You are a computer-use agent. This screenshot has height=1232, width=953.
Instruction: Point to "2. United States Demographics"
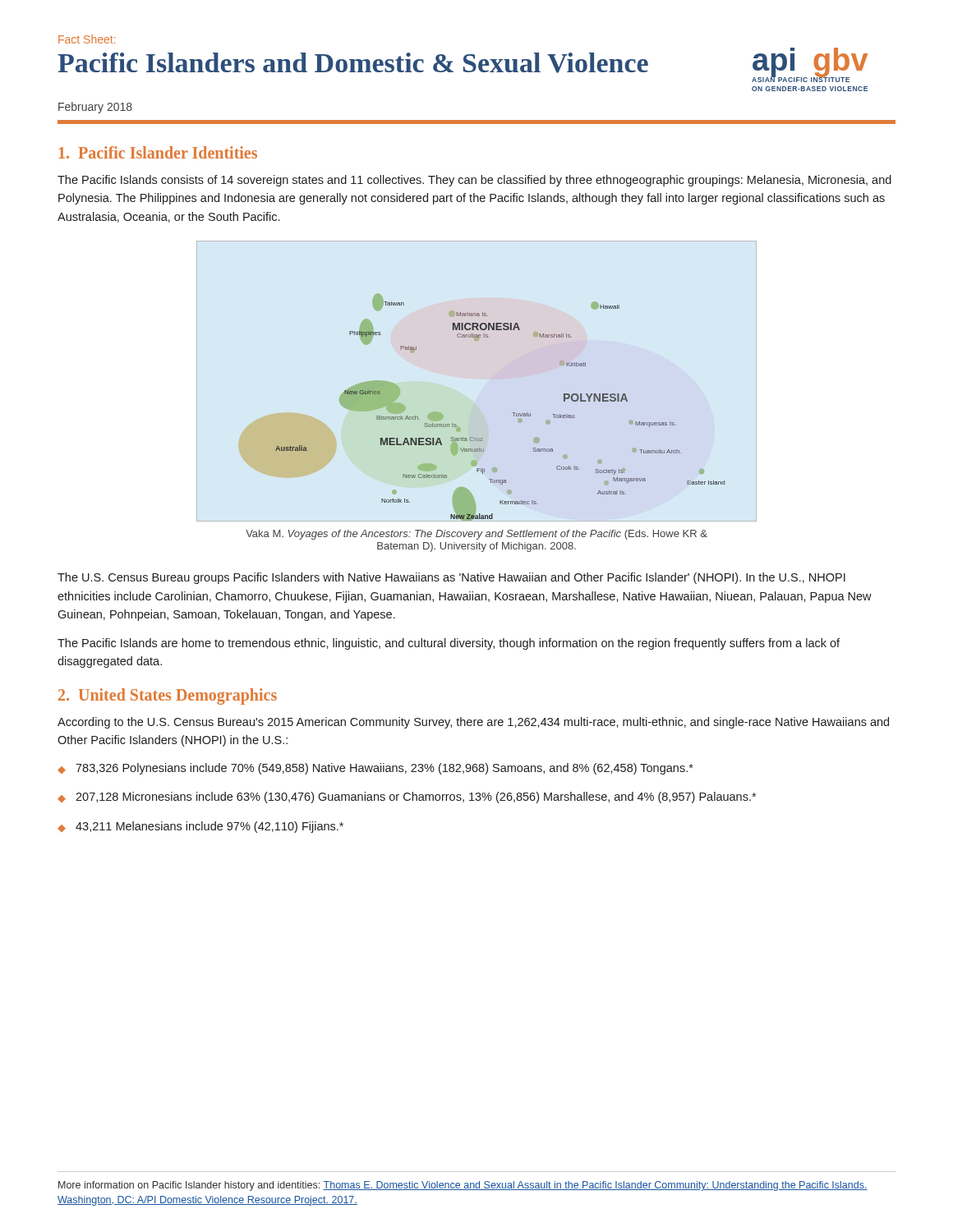click(167, 695)
